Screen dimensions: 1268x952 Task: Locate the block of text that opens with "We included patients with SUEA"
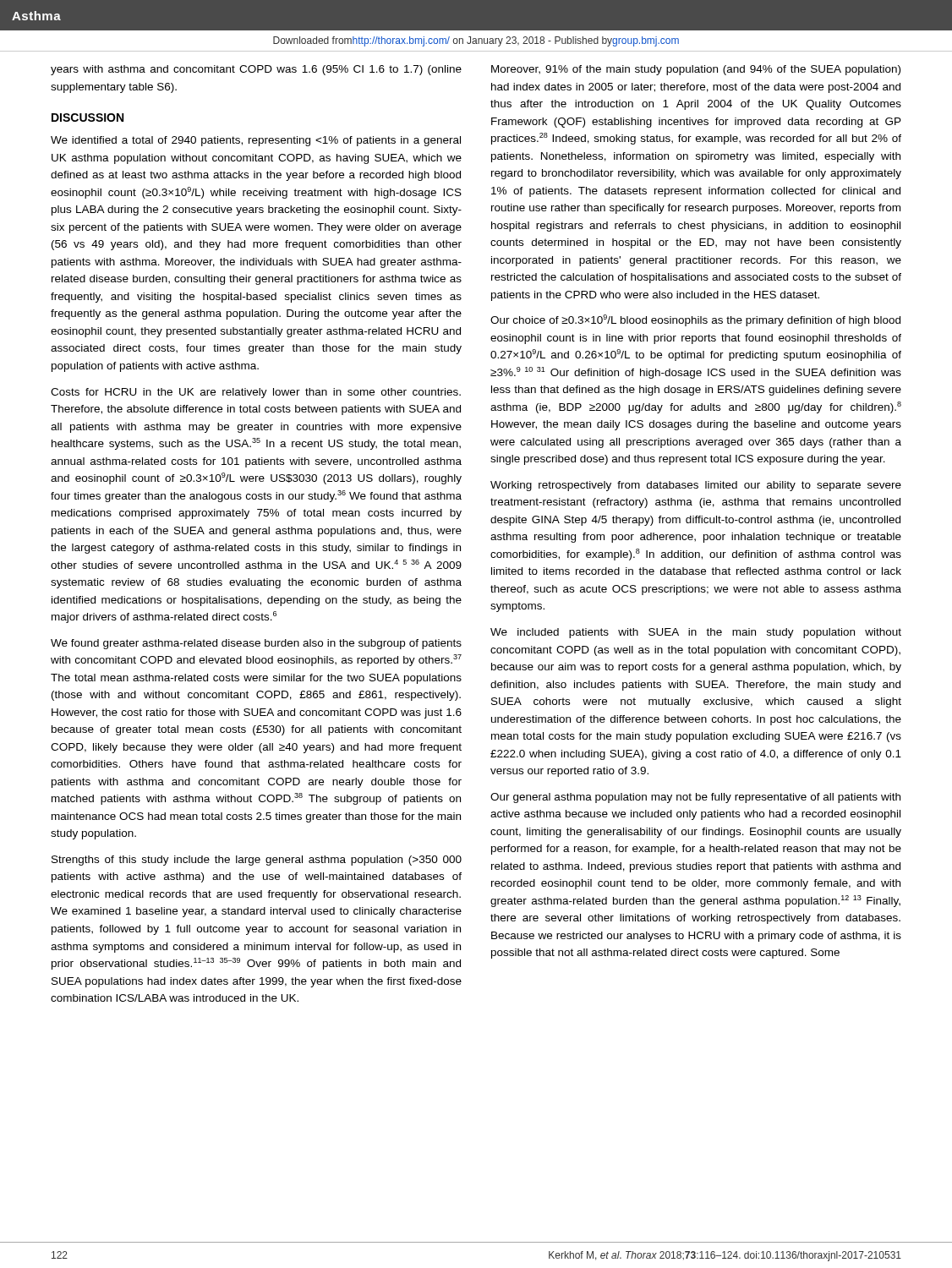coord(696,702)
